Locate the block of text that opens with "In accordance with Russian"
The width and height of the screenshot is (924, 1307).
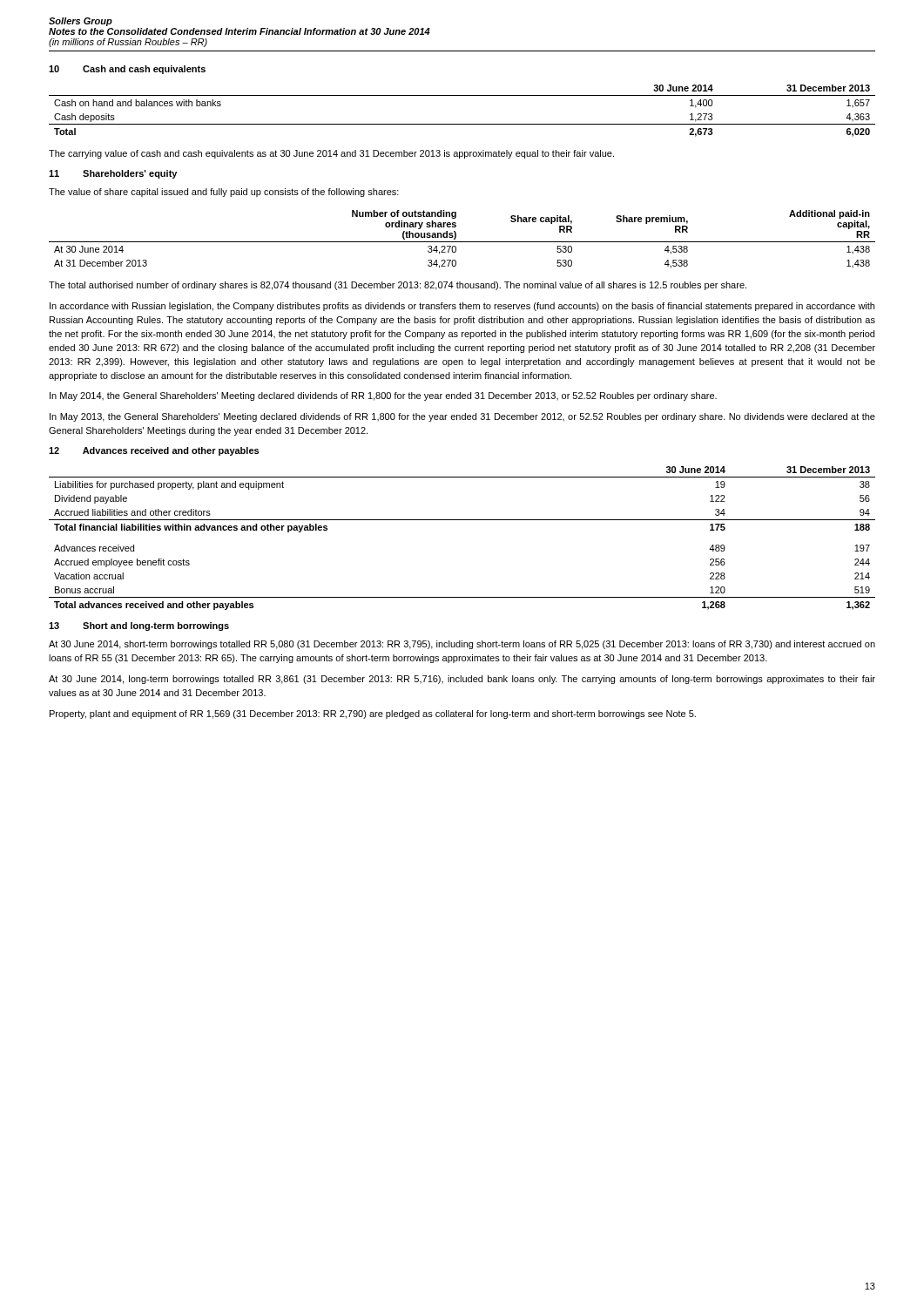pos(462,341)
